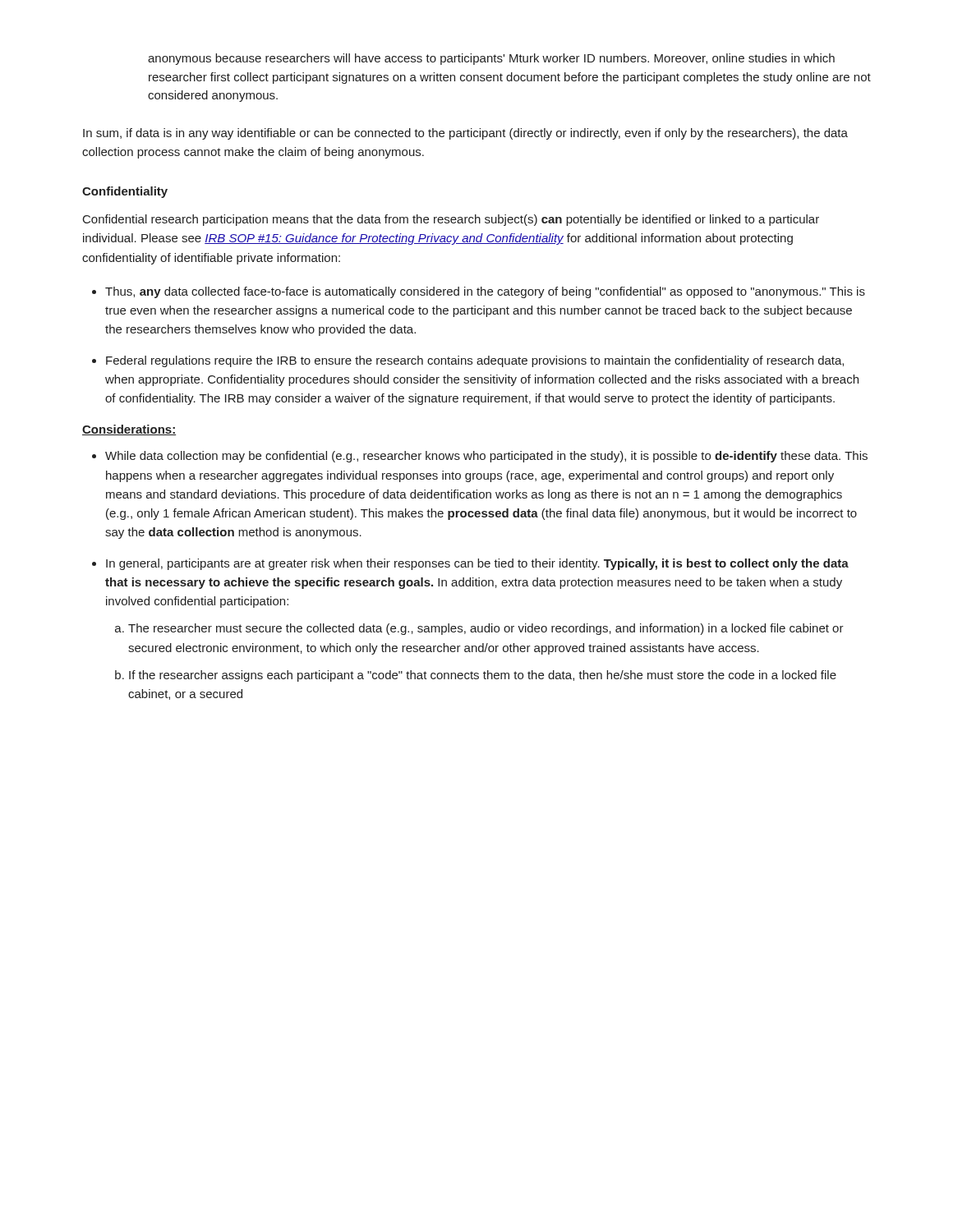
Task: Point to the block beginning "In sum, if data is in any"
Action: [465, 142]
